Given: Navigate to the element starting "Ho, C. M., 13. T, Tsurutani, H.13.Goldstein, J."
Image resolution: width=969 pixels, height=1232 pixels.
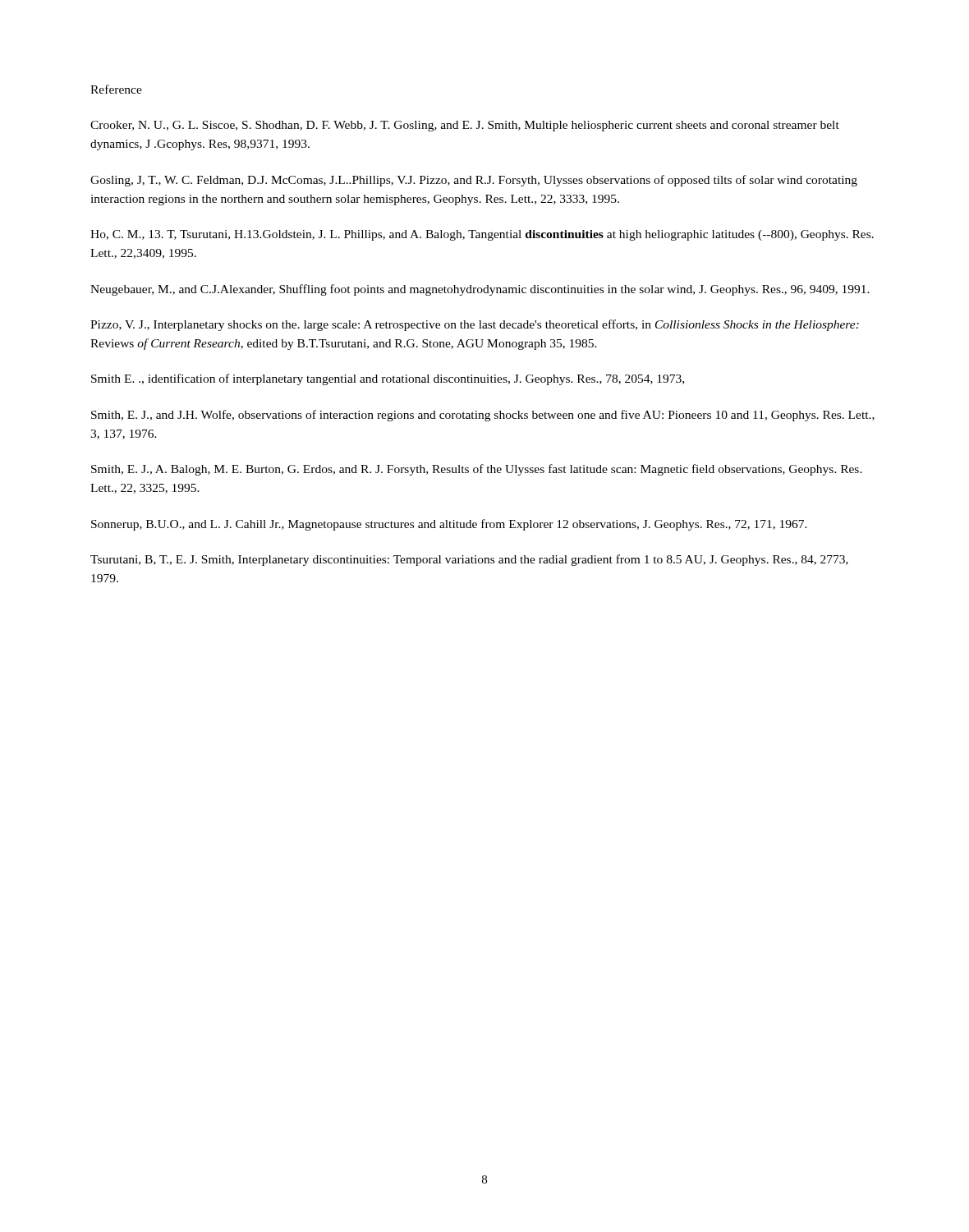Looking at the screenshot, I should 482,243.
